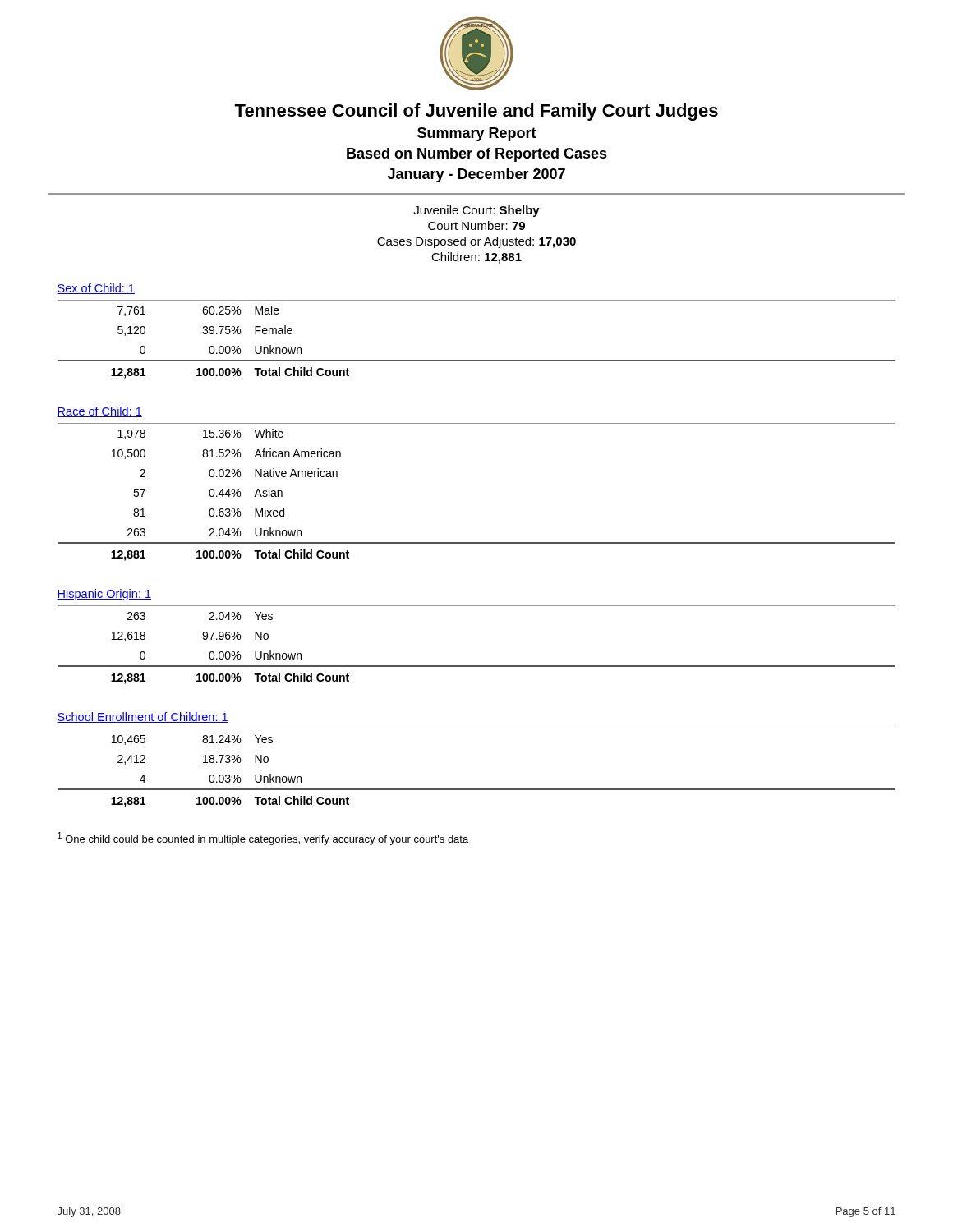Image resolution: width=953 pixels, height=1232 pixels.
Task: Locate the block starting "Court Number: 79"
Action: (476, 226)
